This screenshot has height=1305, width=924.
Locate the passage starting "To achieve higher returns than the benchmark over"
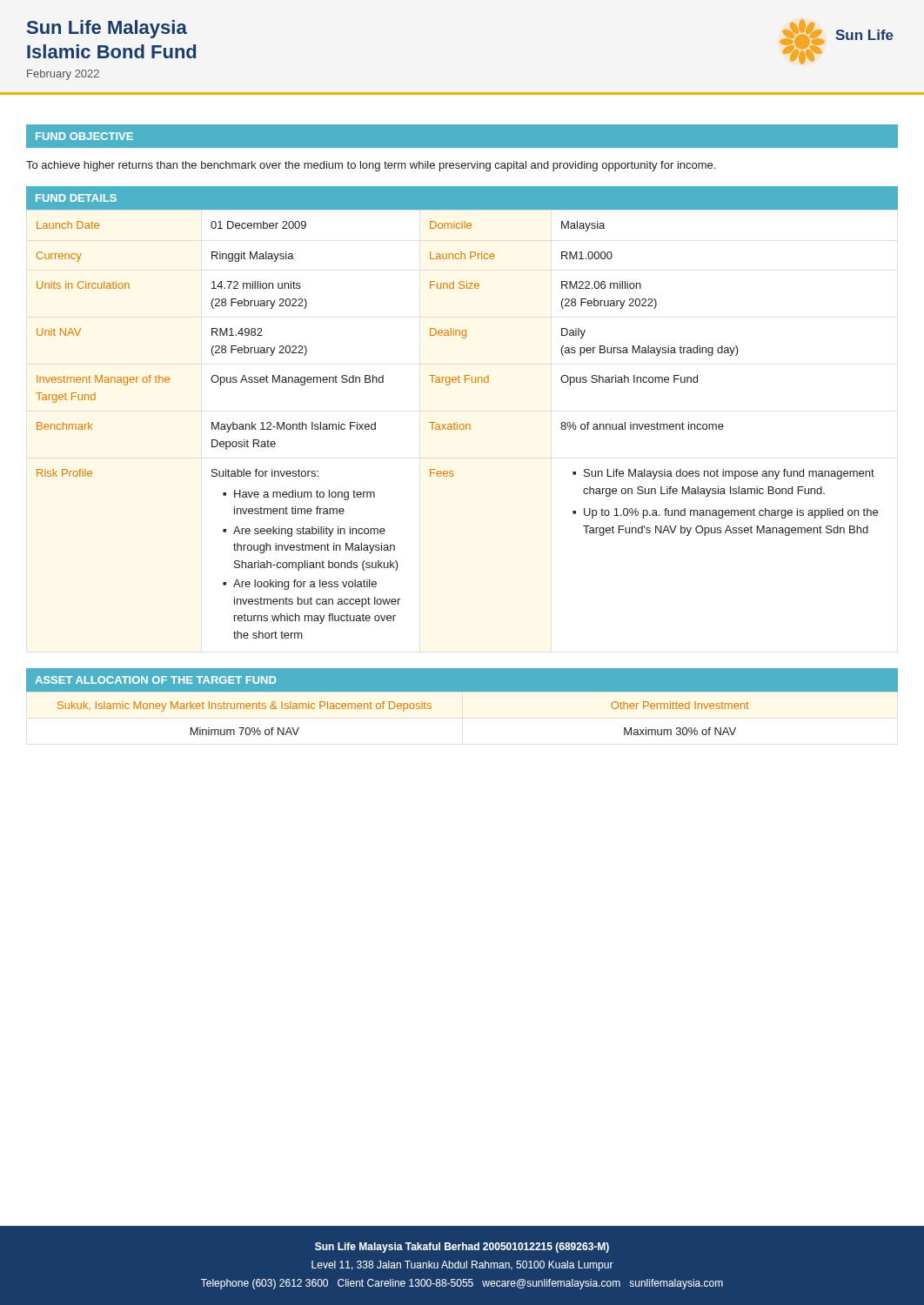[x=371, y=165]
